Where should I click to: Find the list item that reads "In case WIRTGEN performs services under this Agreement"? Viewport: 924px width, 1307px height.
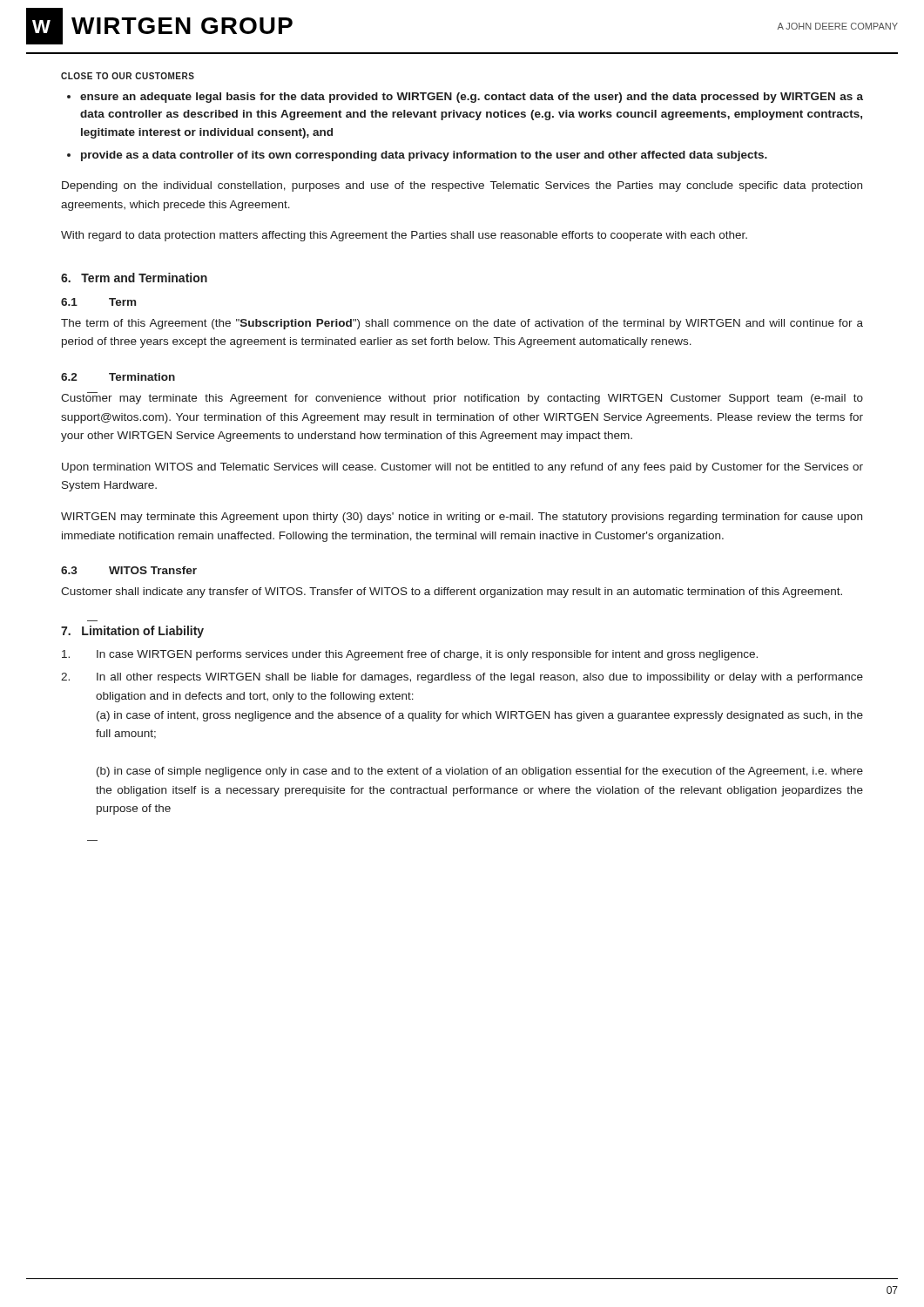(410, 655)
